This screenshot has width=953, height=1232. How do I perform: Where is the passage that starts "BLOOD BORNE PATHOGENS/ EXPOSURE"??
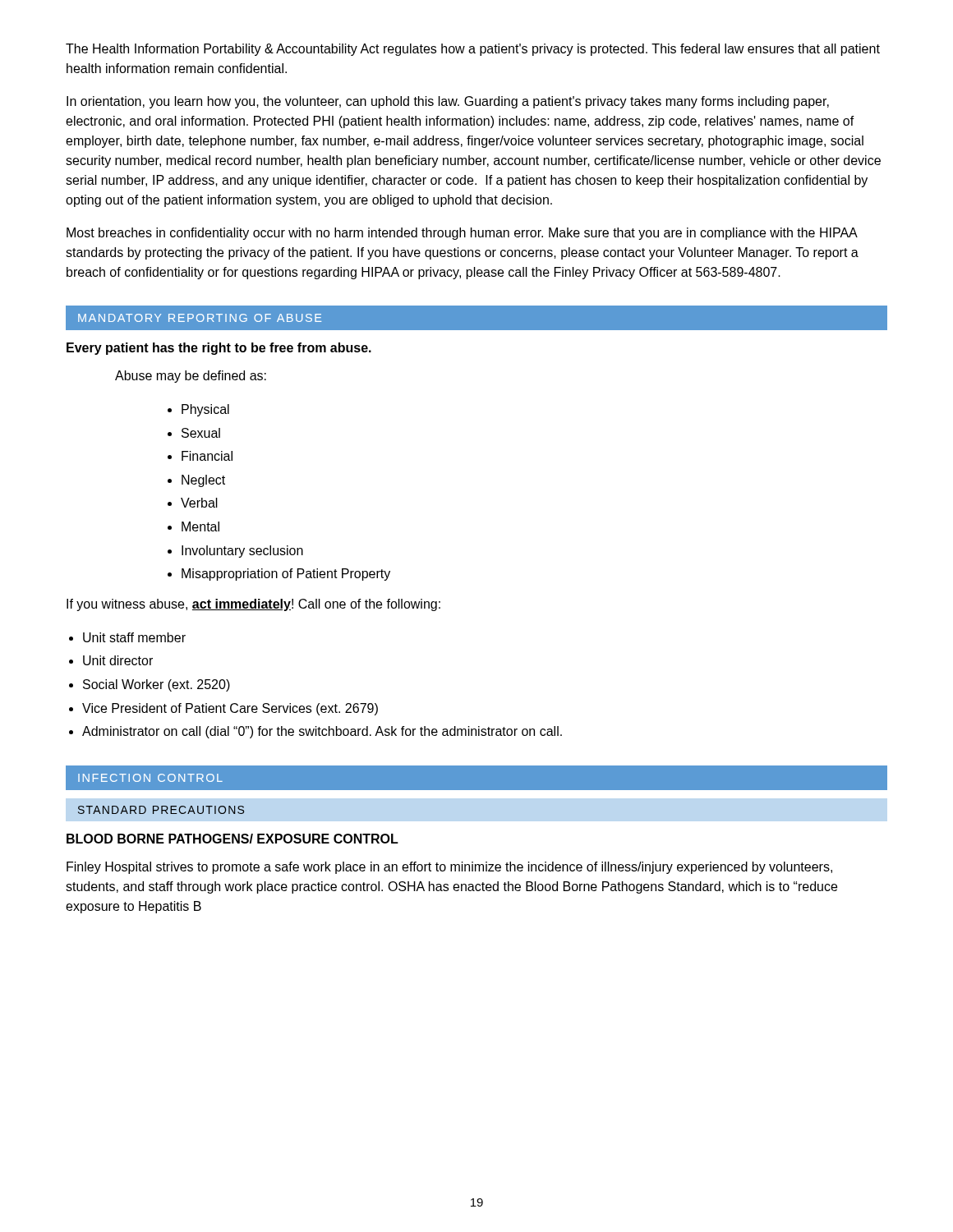tap(232, 839)
